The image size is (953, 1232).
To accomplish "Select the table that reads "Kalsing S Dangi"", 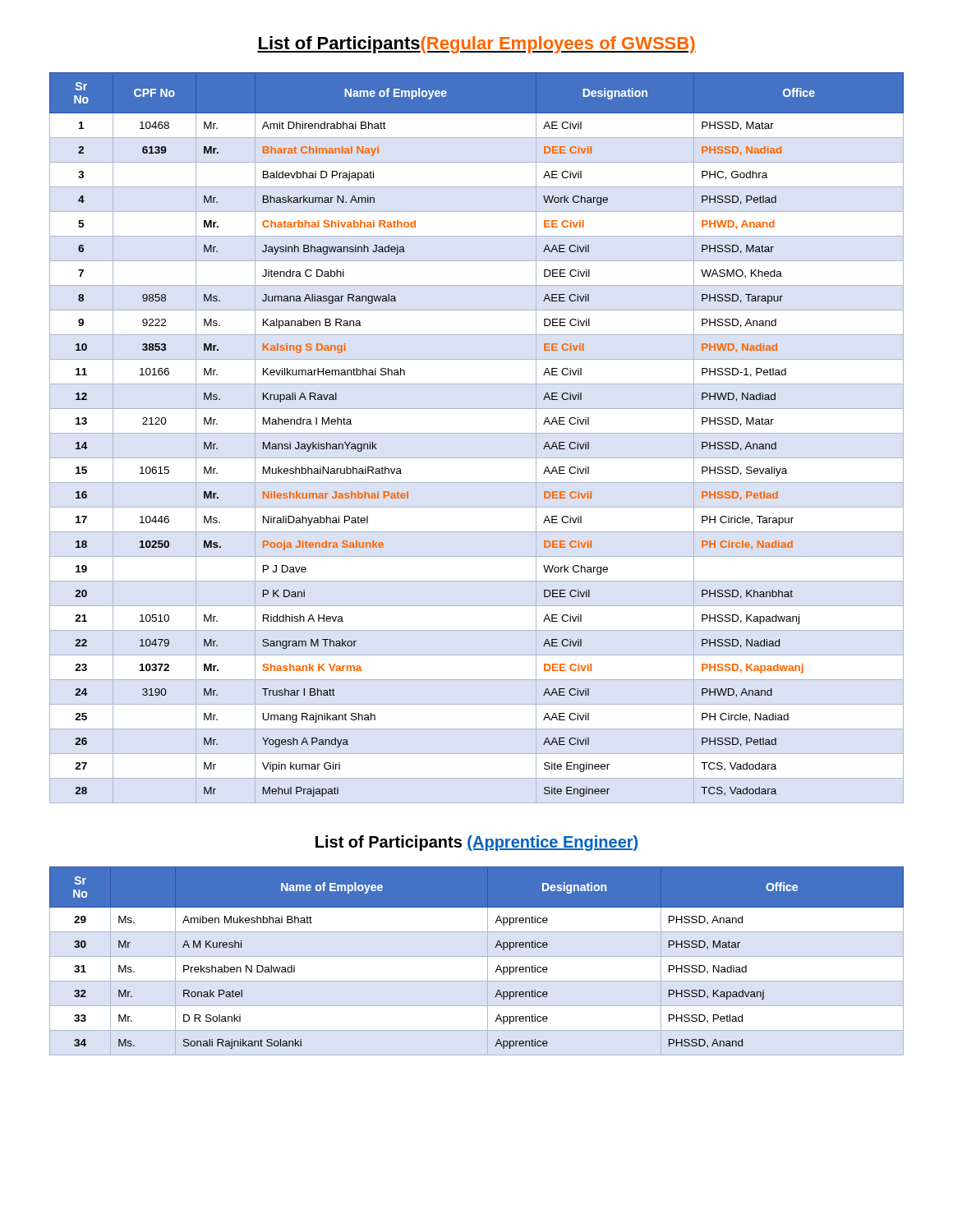I will (476, 438).
